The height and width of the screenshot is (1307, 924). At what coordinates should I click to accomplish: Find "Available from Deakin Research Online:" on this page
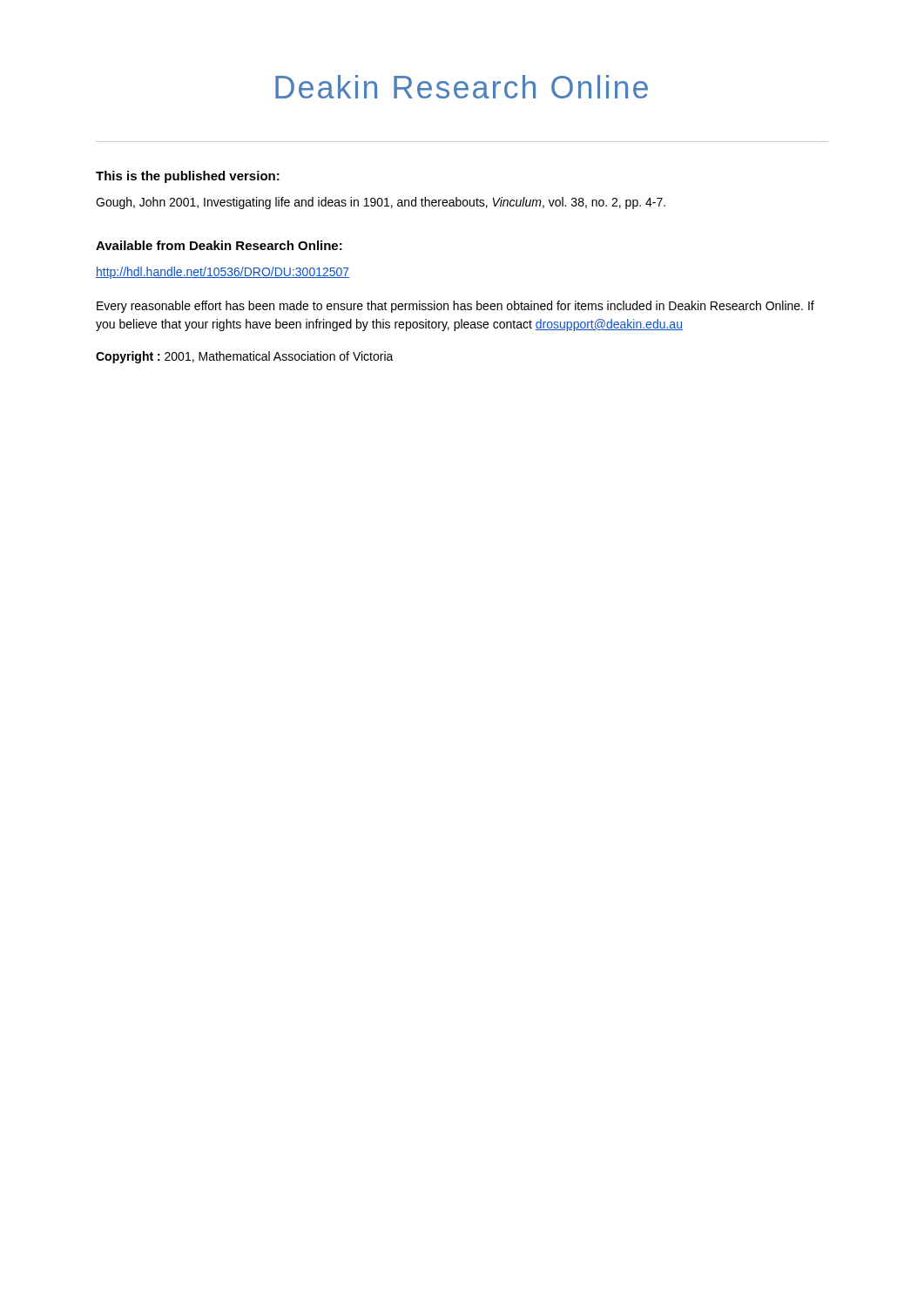(219, 245)
